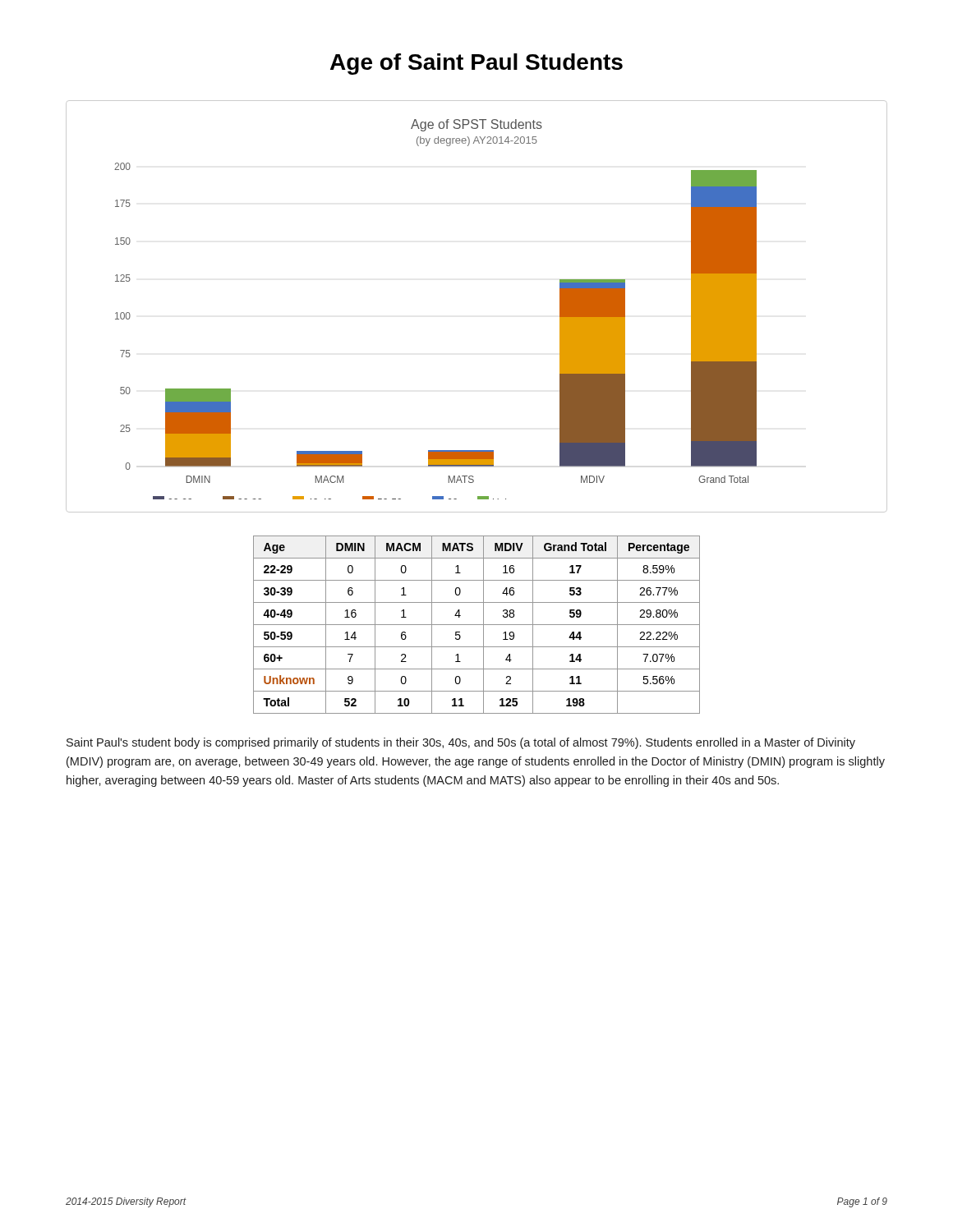Locate the element starting "Age of Saint Paul Students"
Image resolution: width=953 pixels, height=1232 pixels.
click(x=476, y=62)
